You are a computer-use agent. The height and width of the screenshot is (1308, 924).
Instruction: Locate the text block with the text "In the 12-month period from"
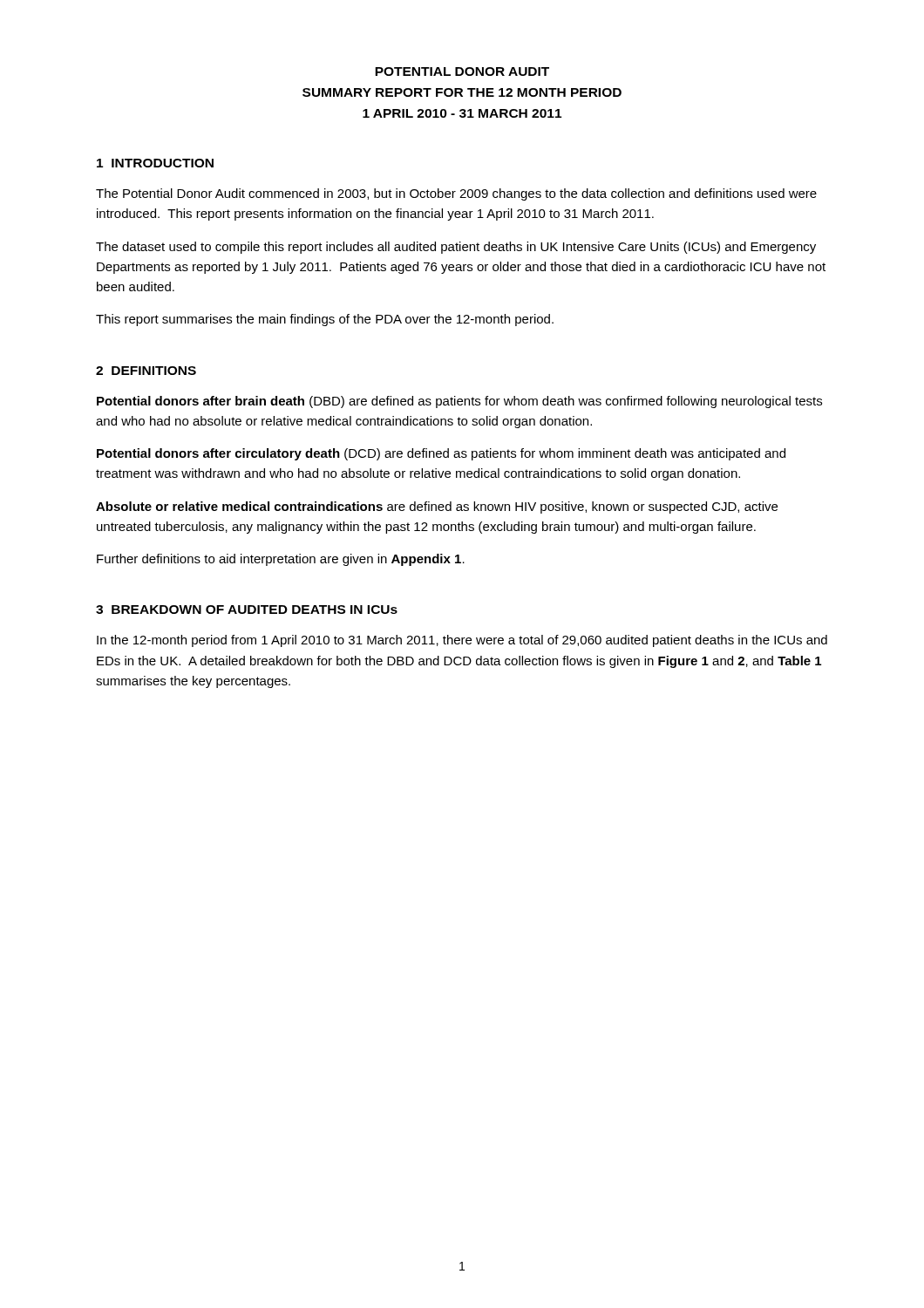[462, 660]
